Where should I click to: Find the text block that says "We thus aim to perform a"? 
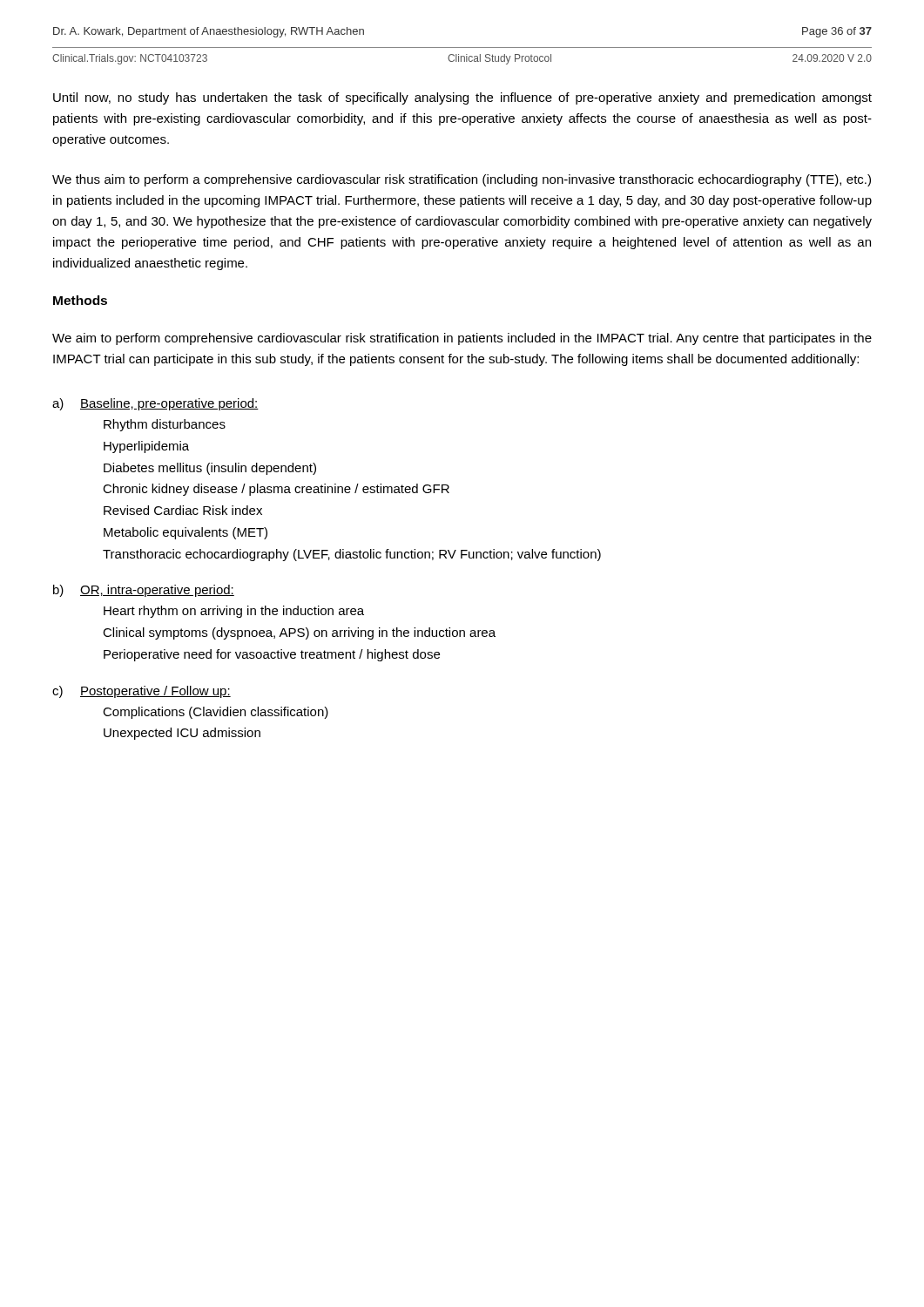[462, 221]
